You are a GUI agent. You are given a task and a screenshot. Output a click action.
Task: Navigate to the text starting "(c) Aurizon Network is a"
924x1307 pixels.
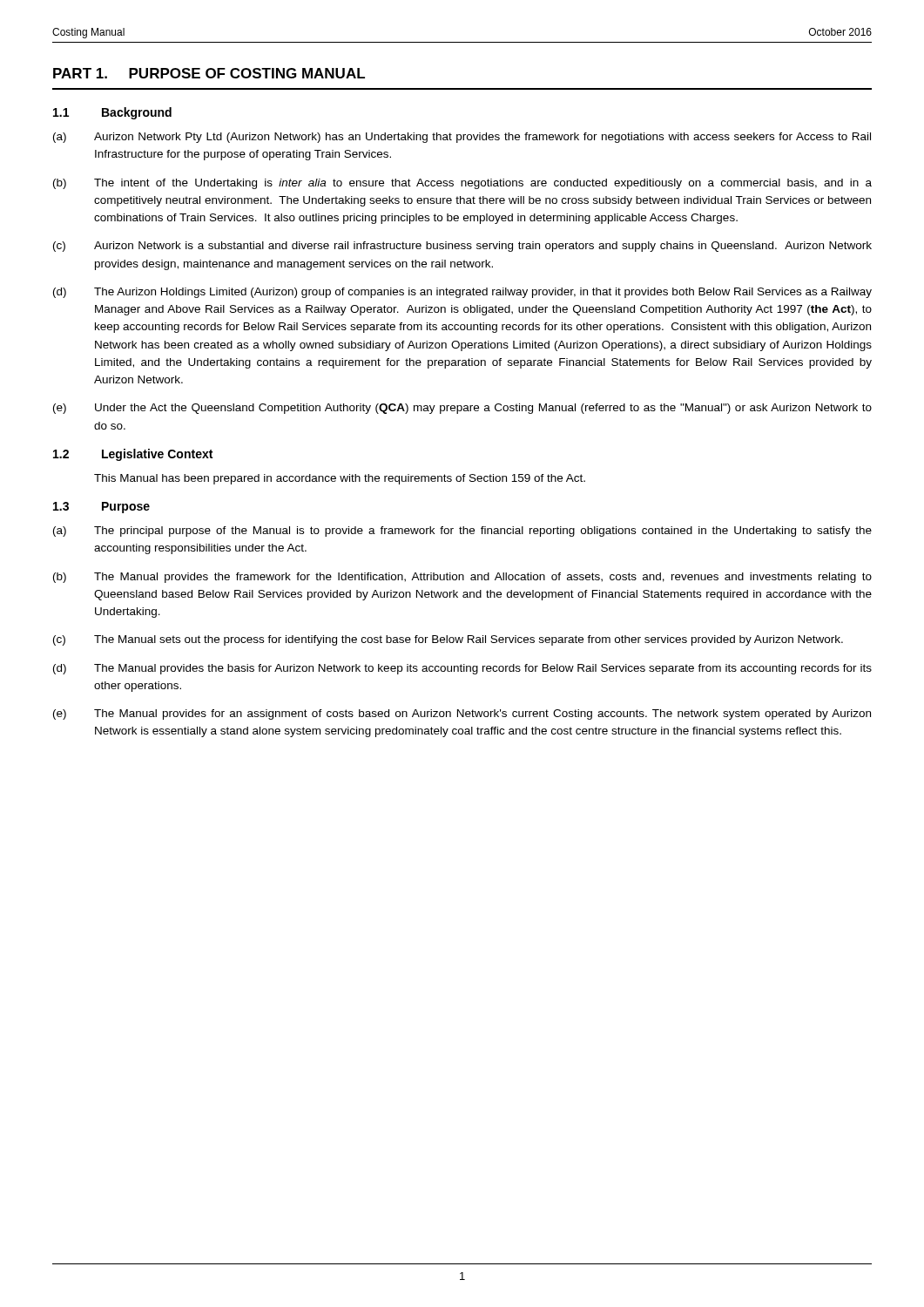click(462, 255)
